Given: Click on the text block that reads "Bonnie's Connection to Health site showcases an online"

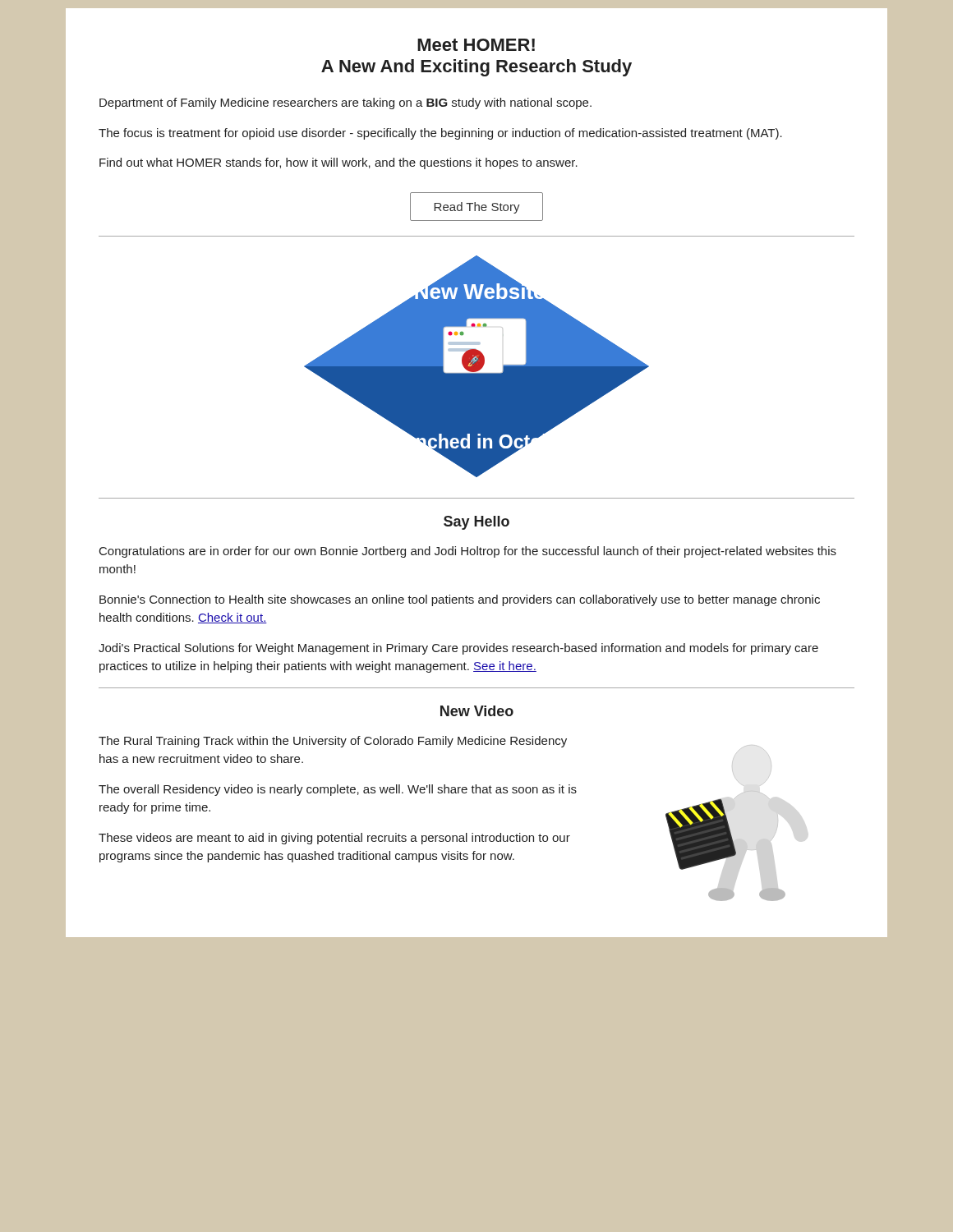Looking at the screenshot, I should coord(459,608).
